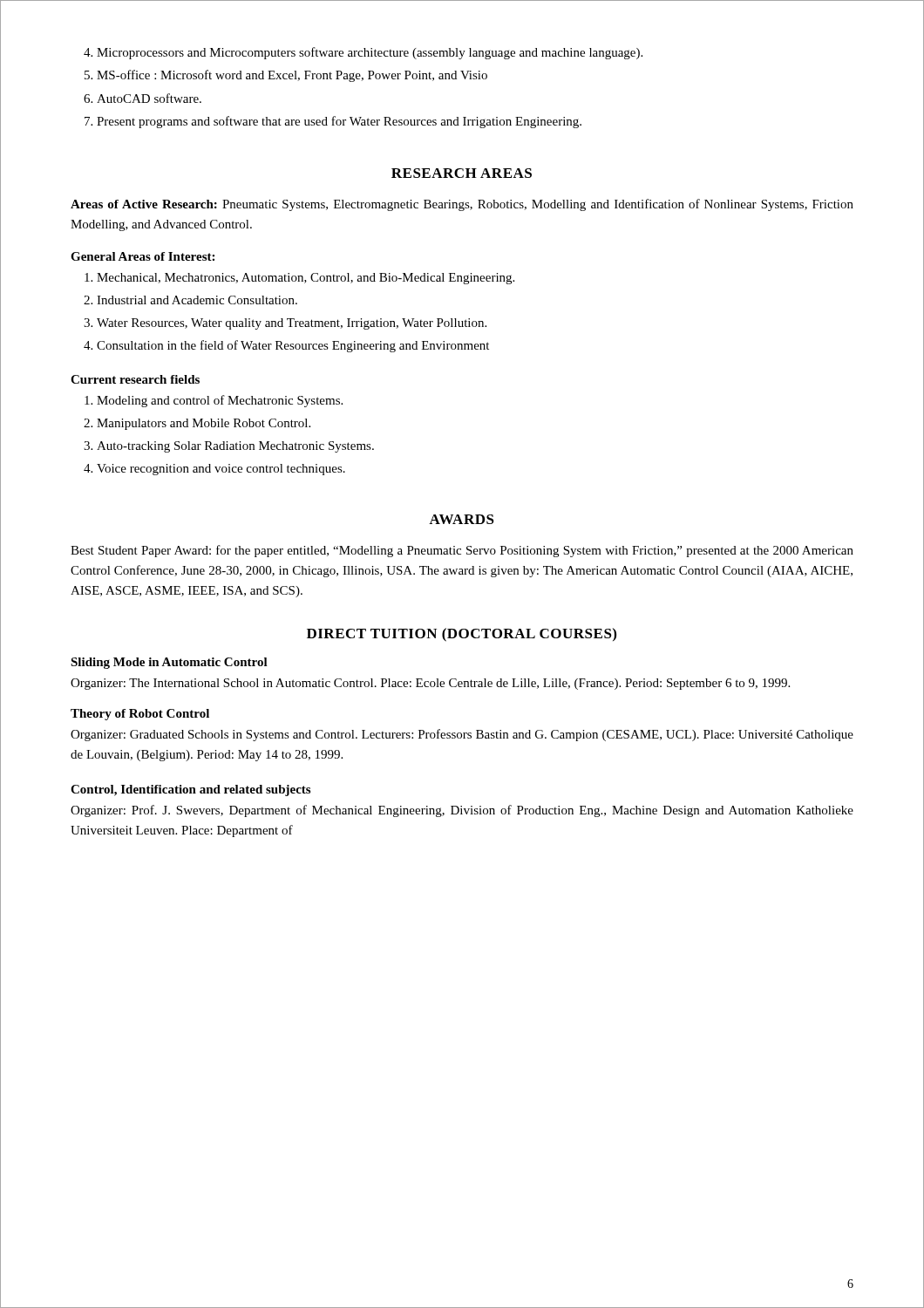Point to the block starting "Current research fields"
This screenshot has width=924, height=1308.
pyautogui.click(x=135, y=379)
